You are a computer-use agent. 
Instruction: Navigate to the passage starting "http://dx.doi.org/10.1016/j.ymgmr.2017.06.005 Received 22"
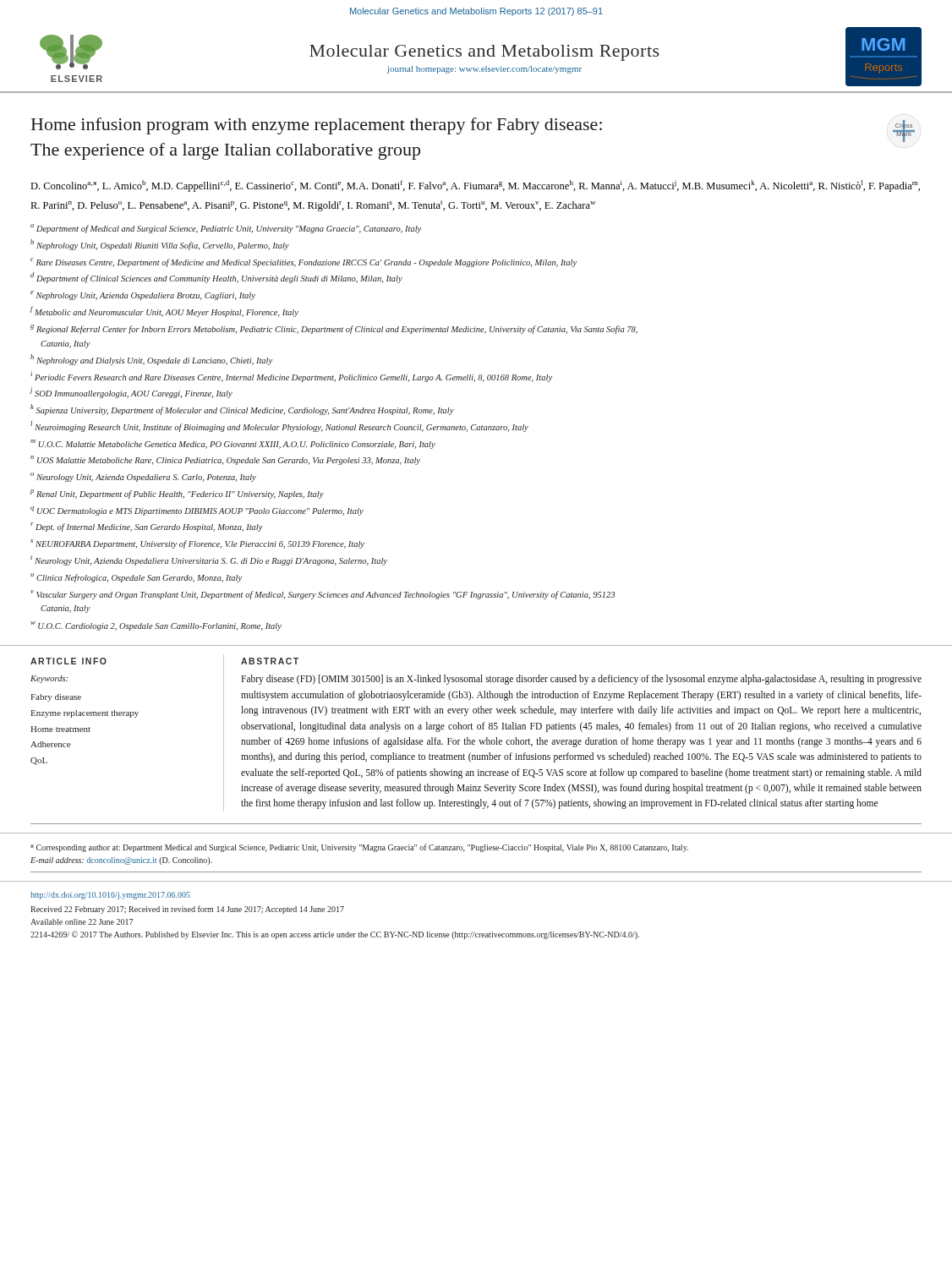[x=110, y=896]
